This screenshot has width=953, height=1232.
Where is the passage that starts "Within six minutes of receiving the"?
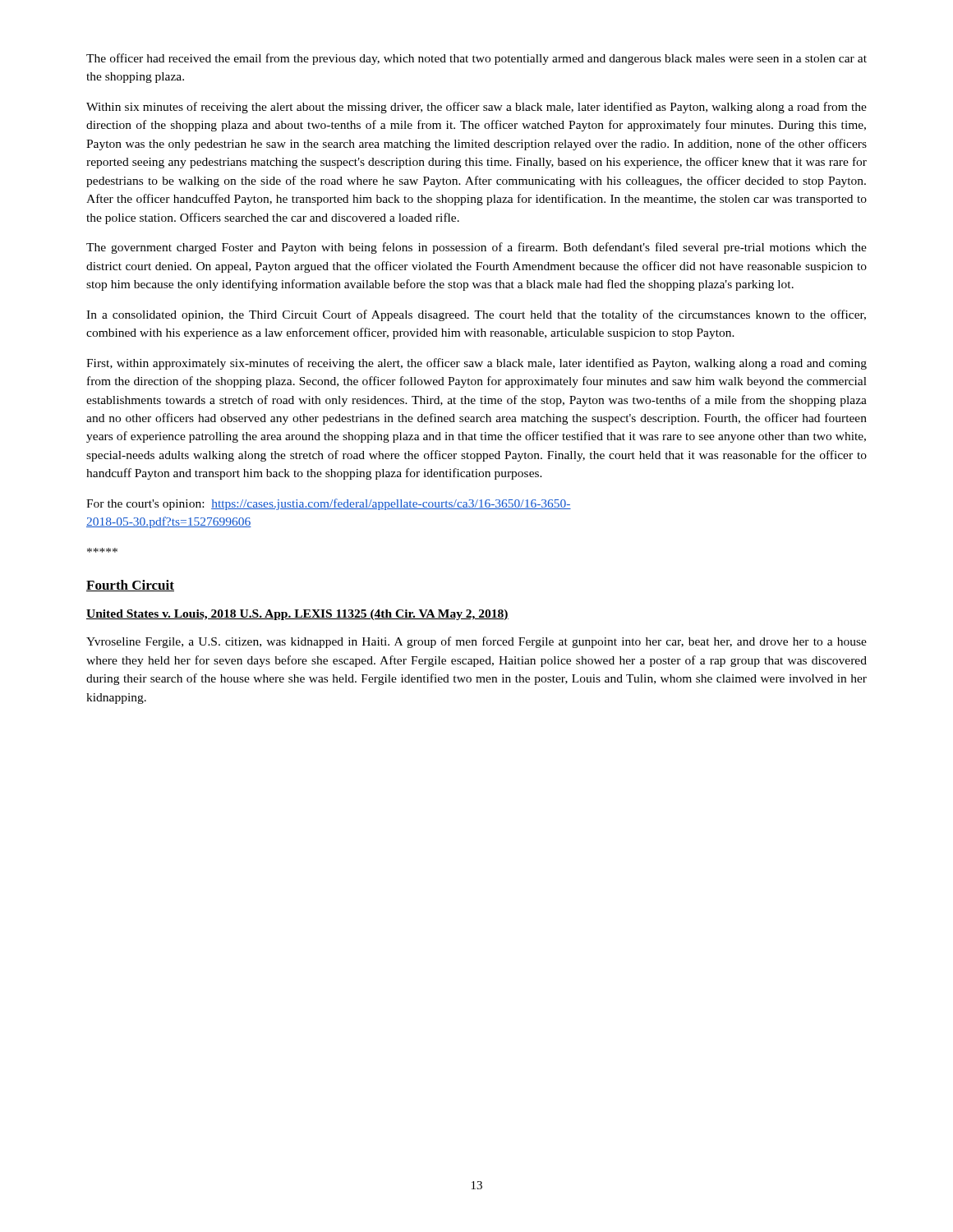tap(476, 162)
